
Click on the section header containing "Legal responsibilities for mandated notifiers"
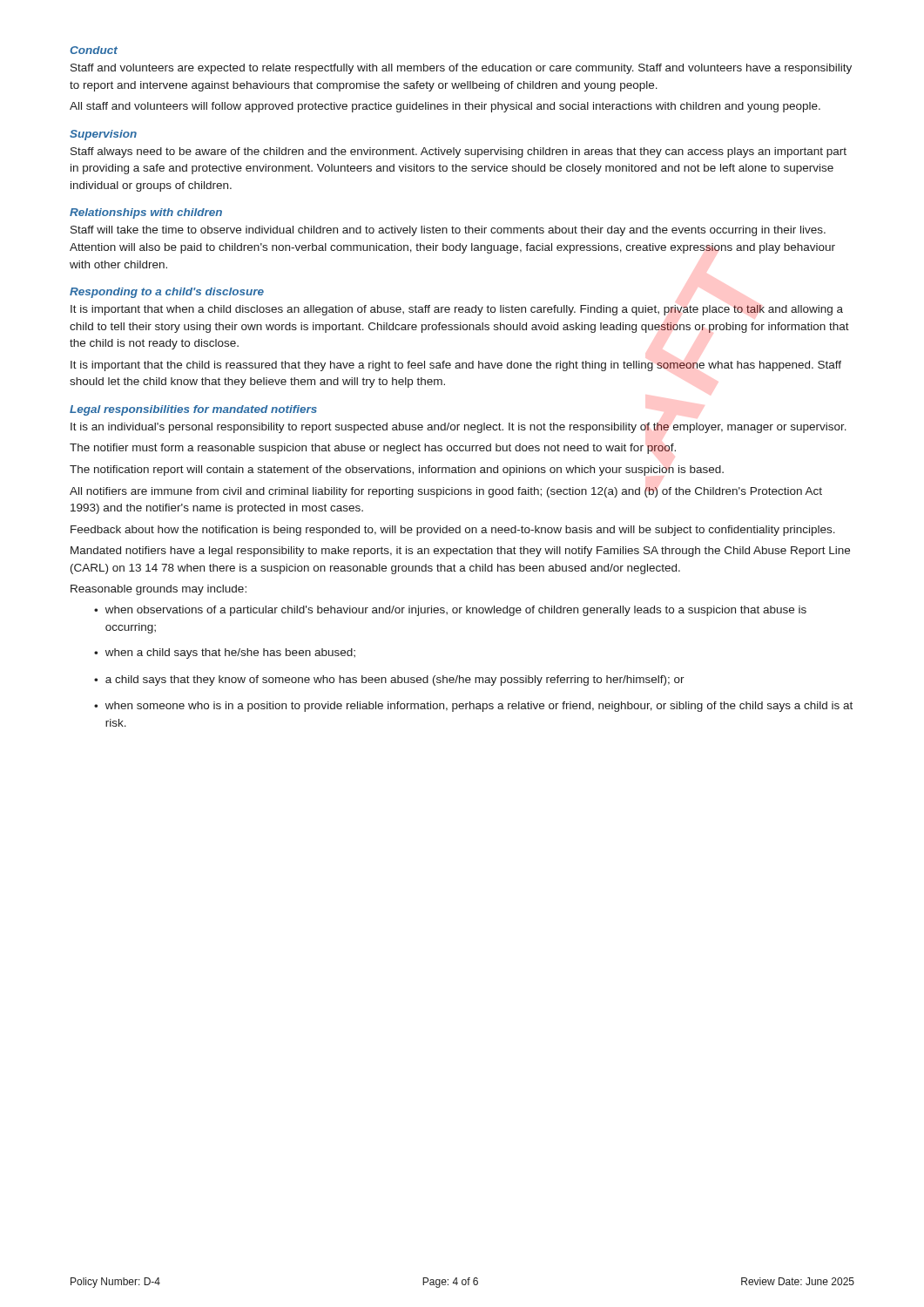tap(193, 409)
